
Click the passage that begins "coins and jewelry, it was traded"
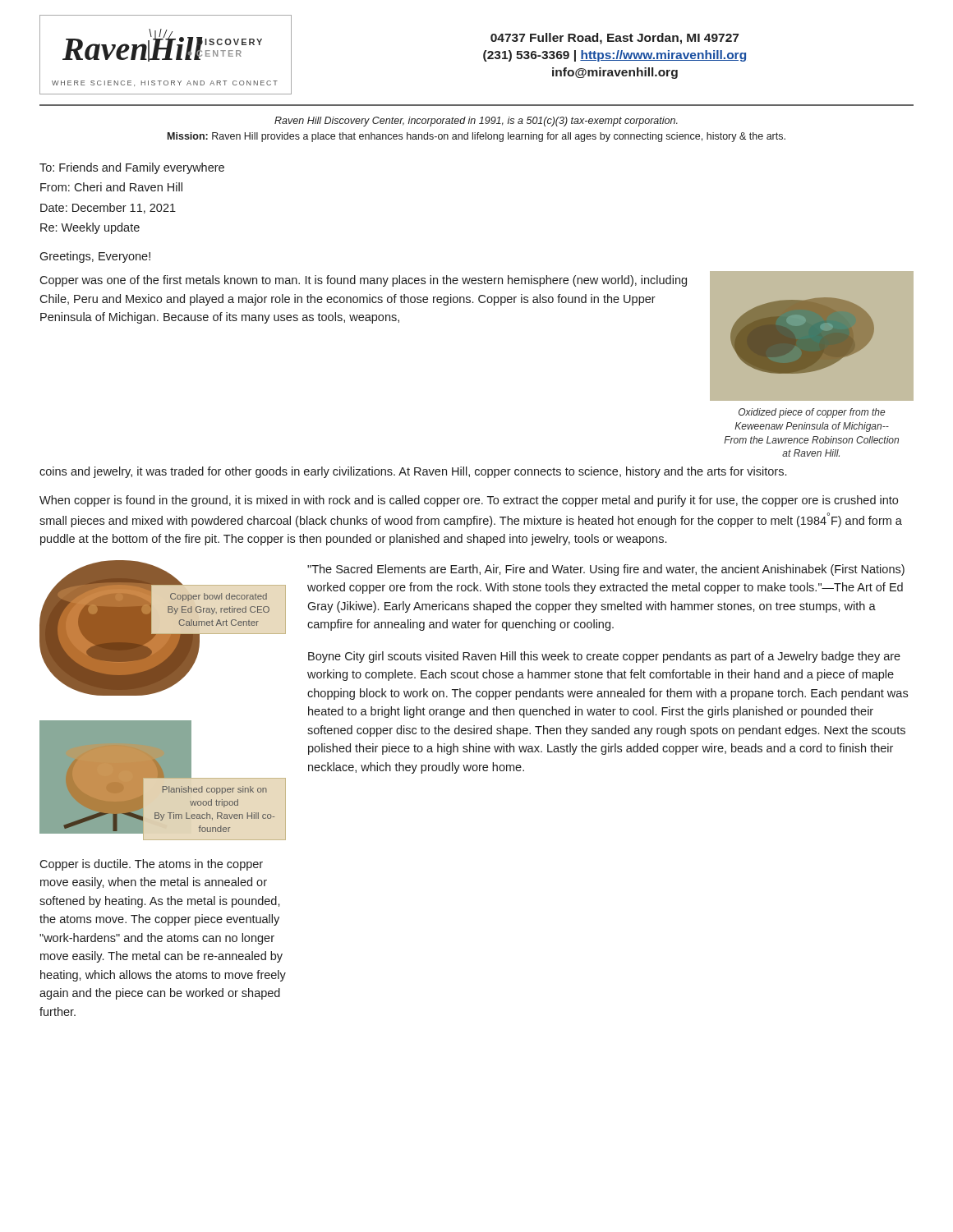point(413,472)
